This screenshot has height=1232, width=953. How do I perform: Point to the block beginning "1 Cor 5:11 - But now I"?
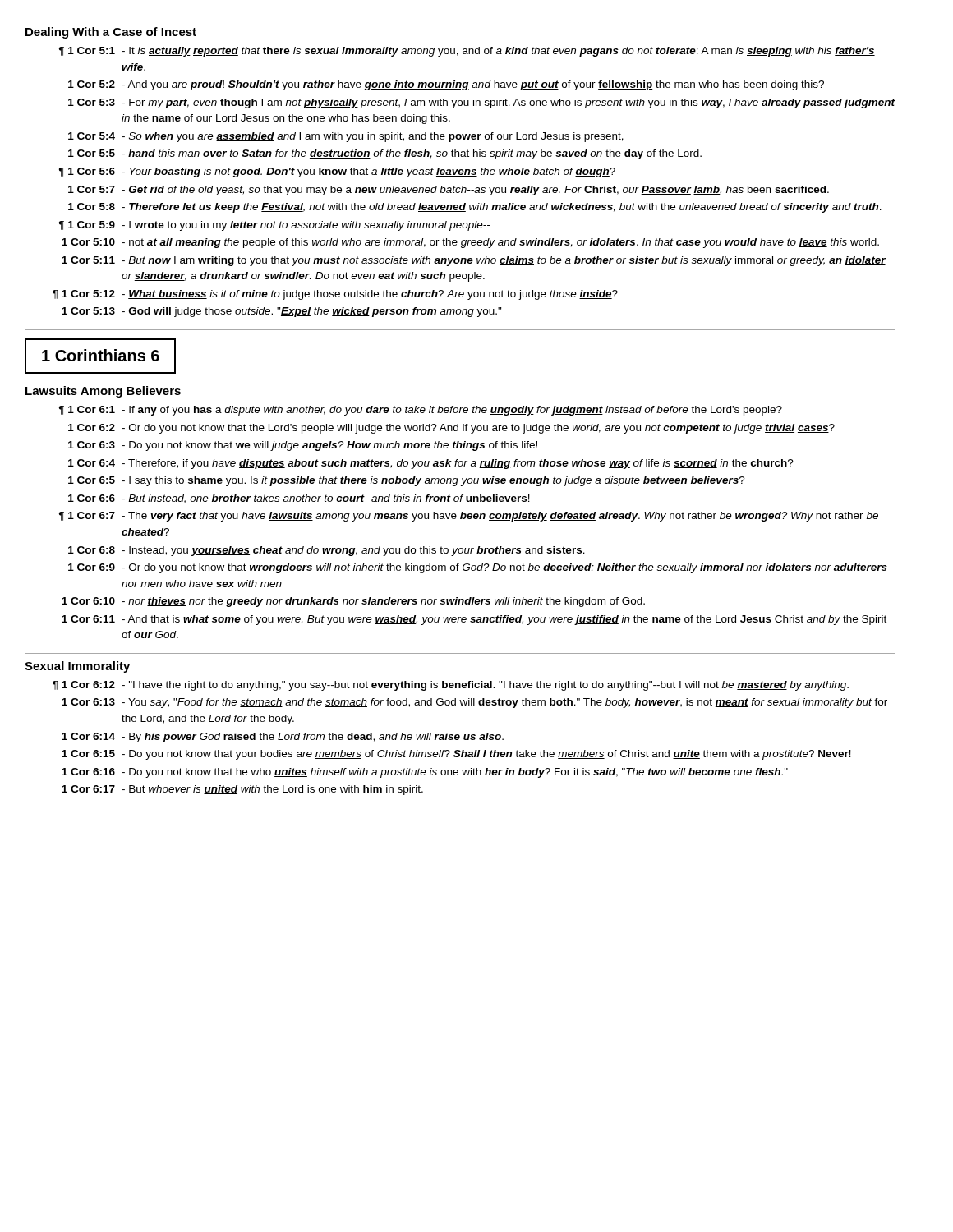click(x=460, y=268)
